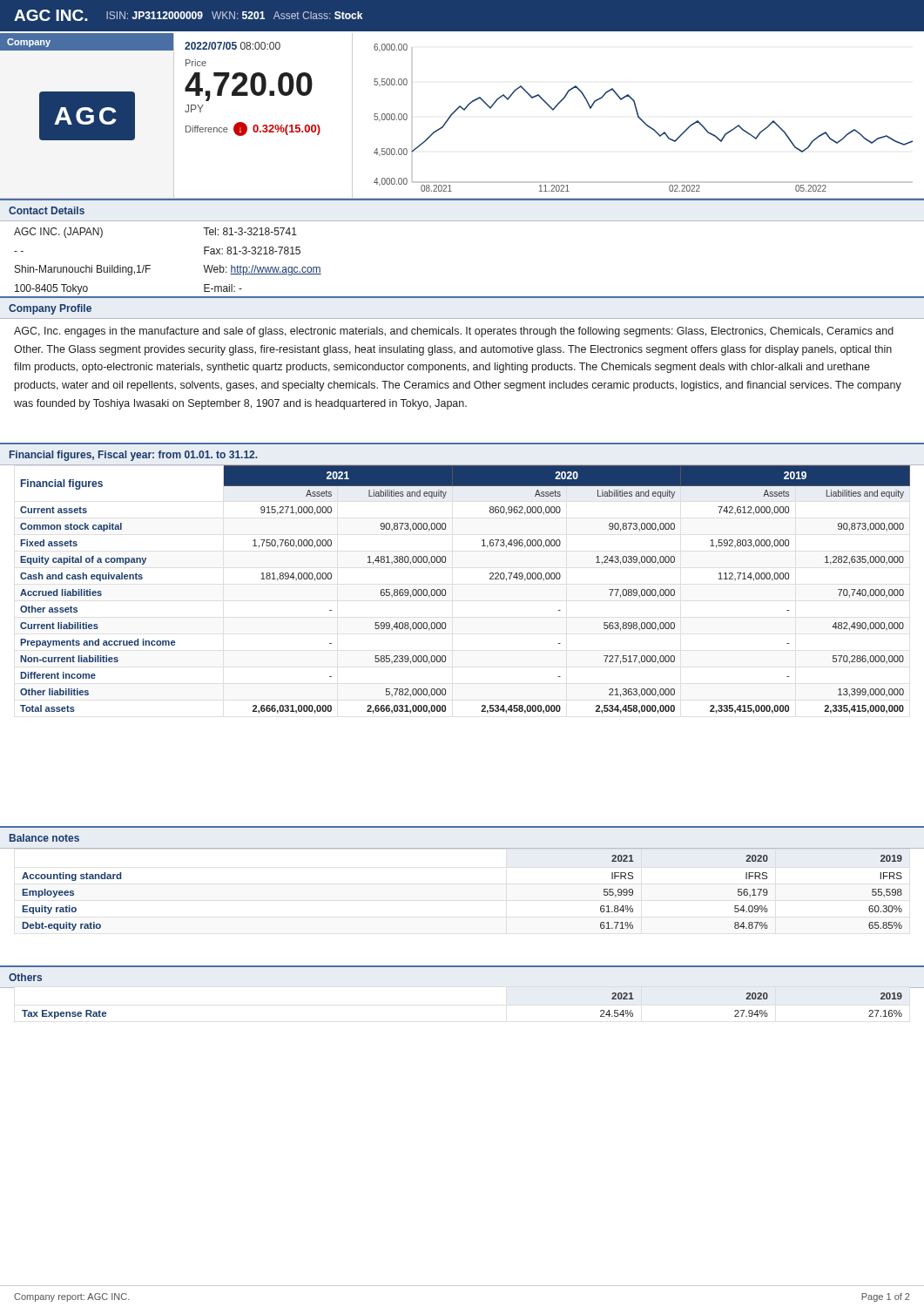The height and width of the screenshot is (1307, 924).
Task: Point to the block starting "Company AGC"
Action: [x=87, y=107]
